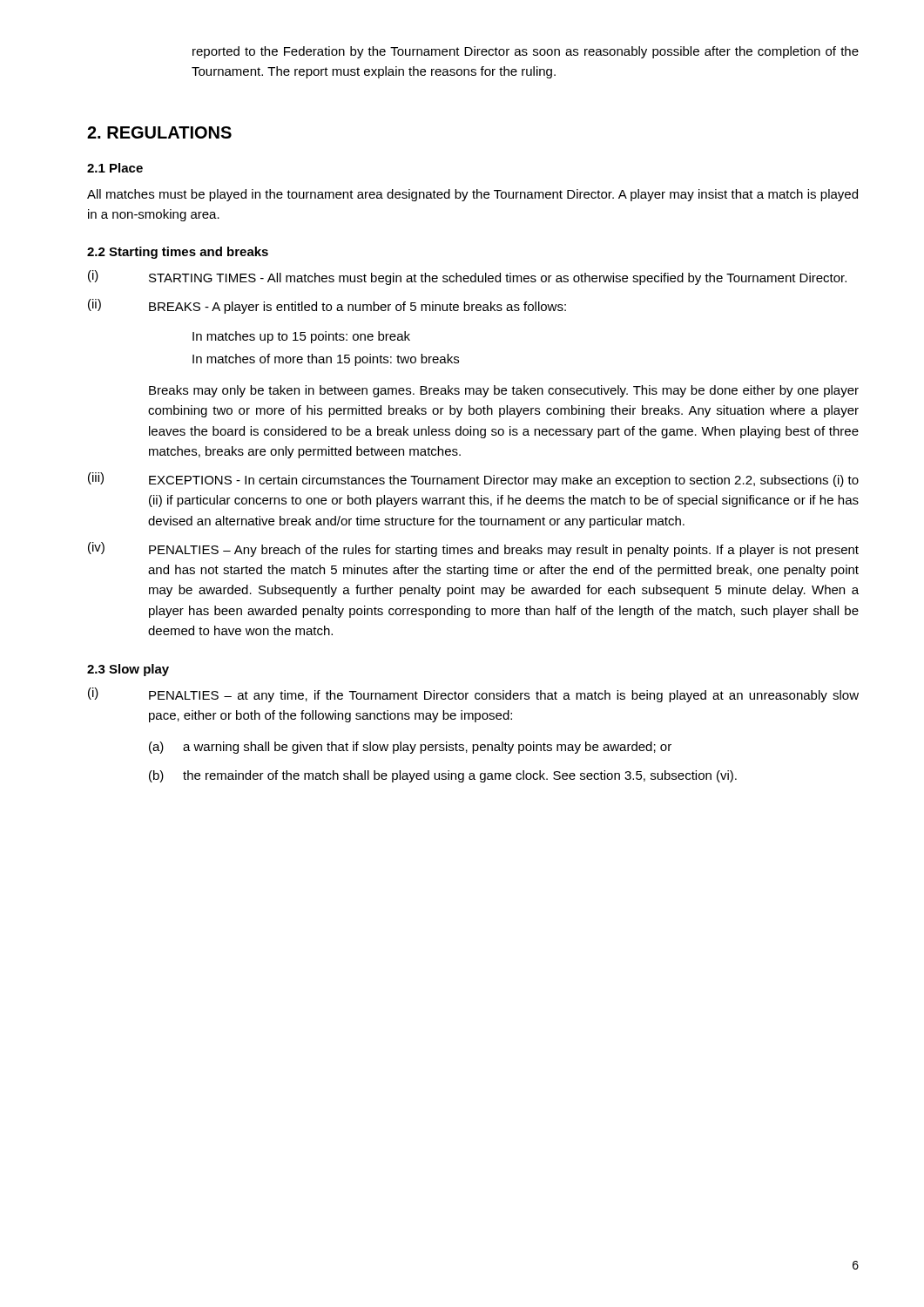
Task: Select the text block with the text "reported to the Federation by the Tournament Director"
Action: 525,61
